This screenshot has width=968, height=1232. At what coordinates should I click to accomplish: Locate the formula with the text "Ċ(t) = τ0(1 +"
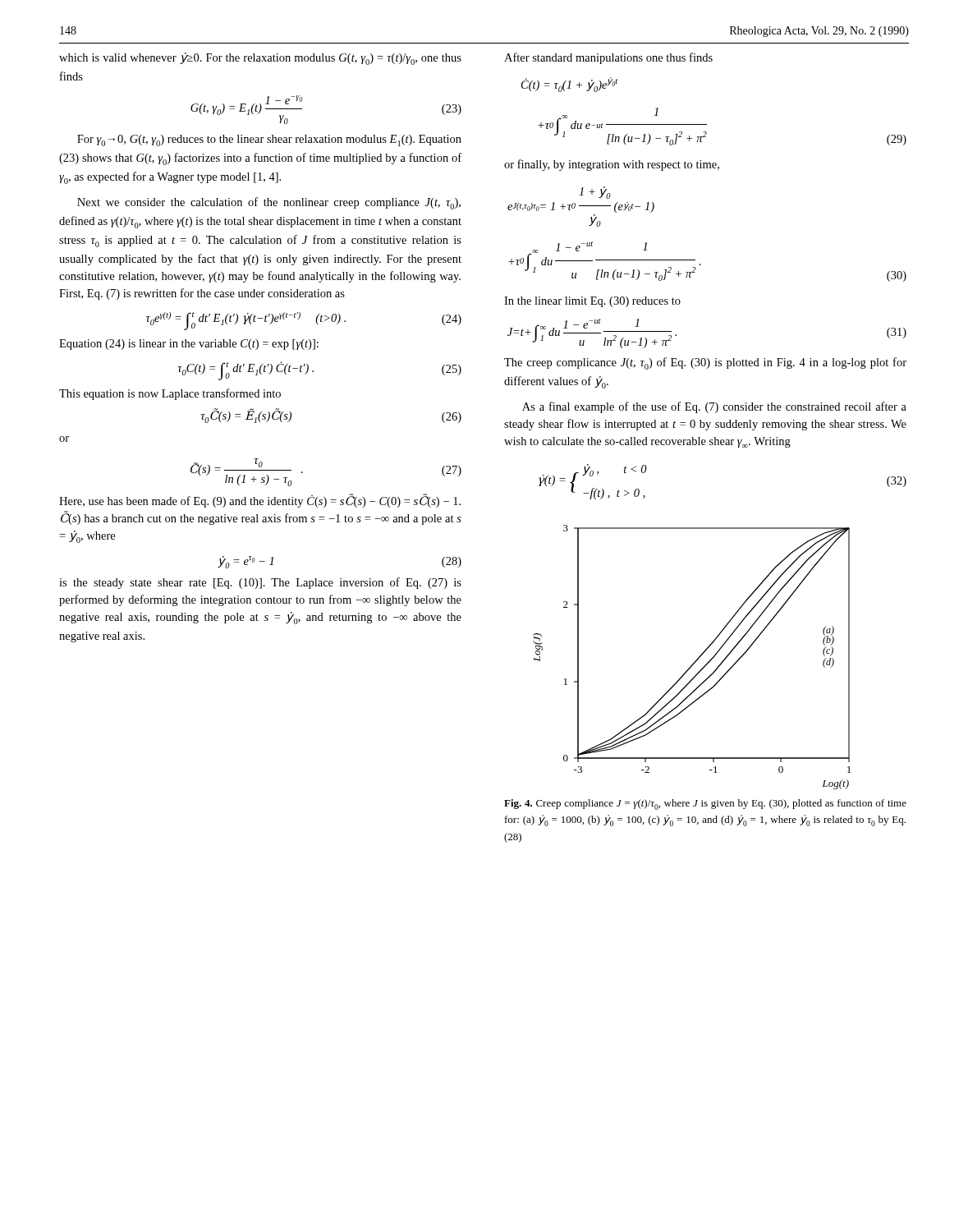(x=705, y=112)
